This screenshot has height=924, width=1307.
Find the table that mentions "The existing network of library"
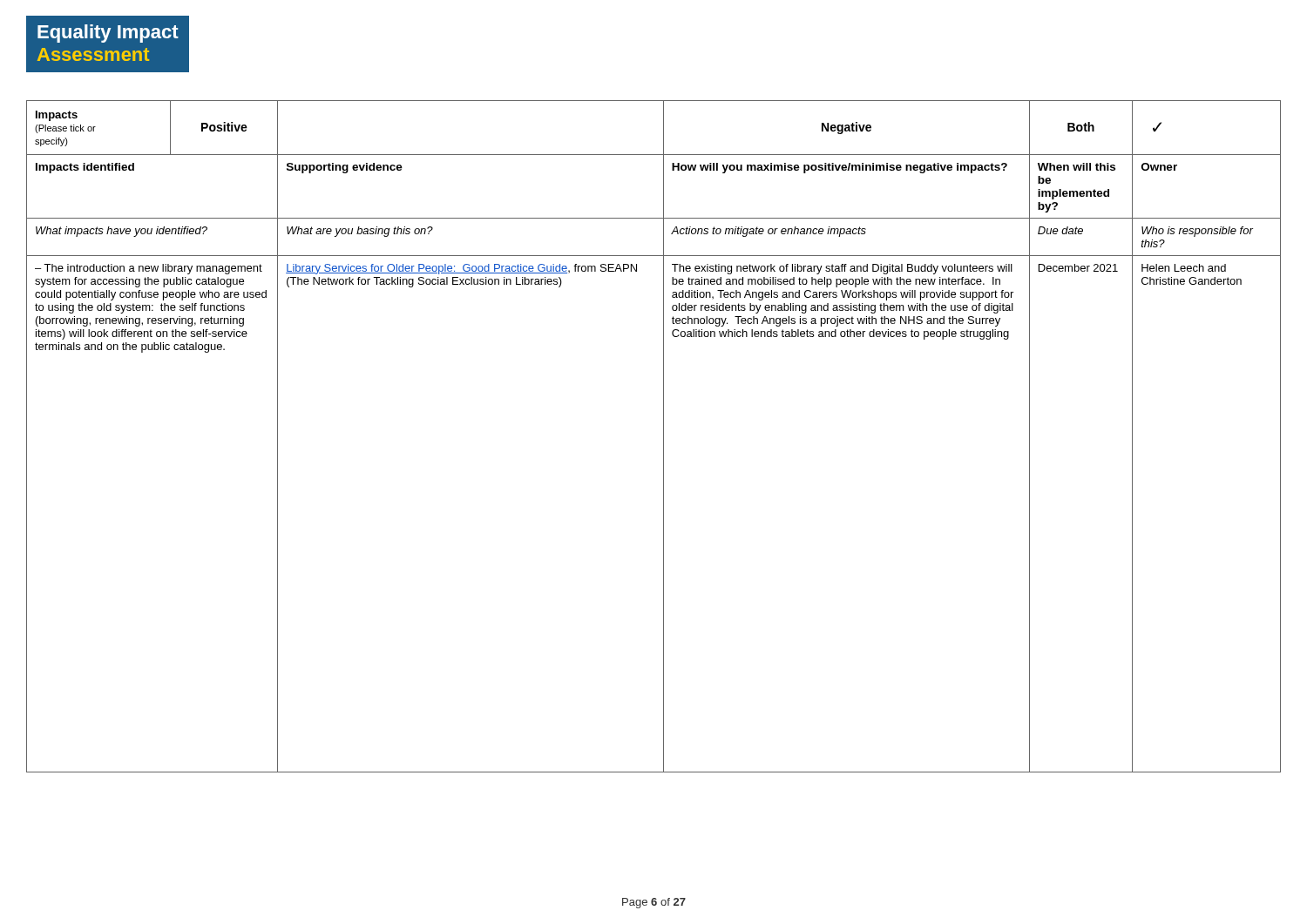coord(654,436)
